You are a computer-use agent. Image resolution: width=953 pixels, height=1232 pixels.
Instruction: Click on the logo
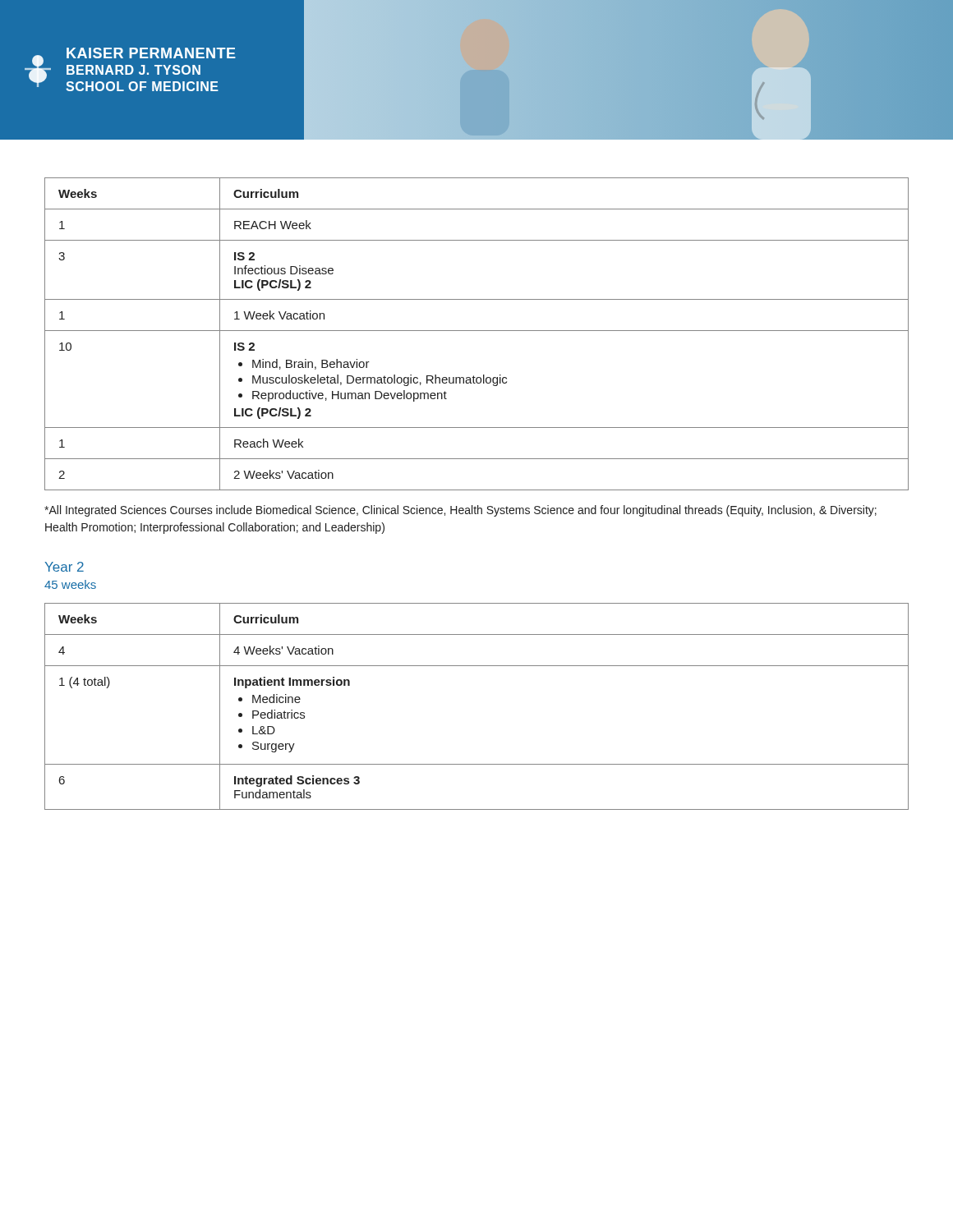[x=476, y=70]
